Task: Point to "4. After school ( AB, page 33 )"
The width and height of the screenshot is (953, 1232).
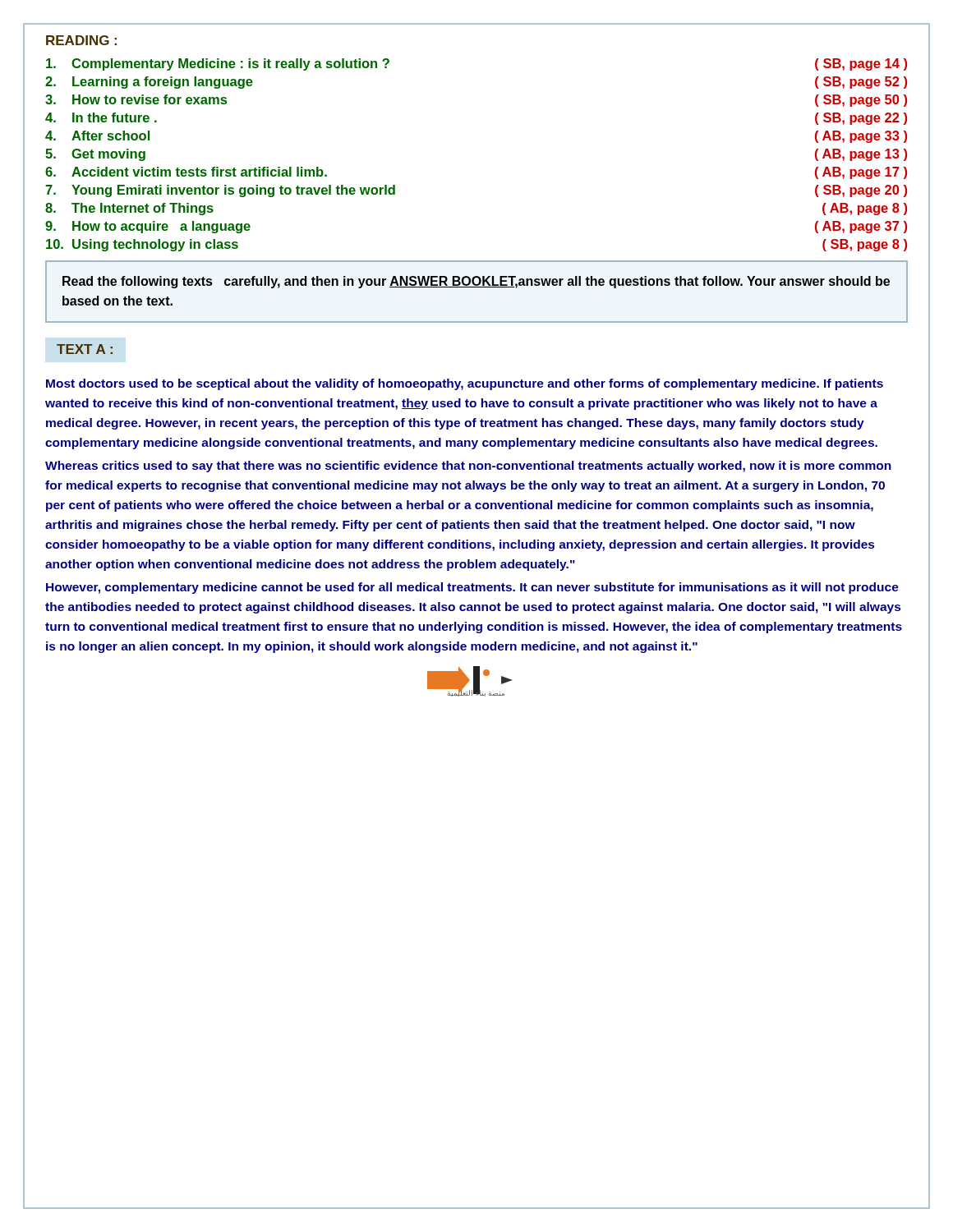Action: pyautogui.click(x=110, y=137)
